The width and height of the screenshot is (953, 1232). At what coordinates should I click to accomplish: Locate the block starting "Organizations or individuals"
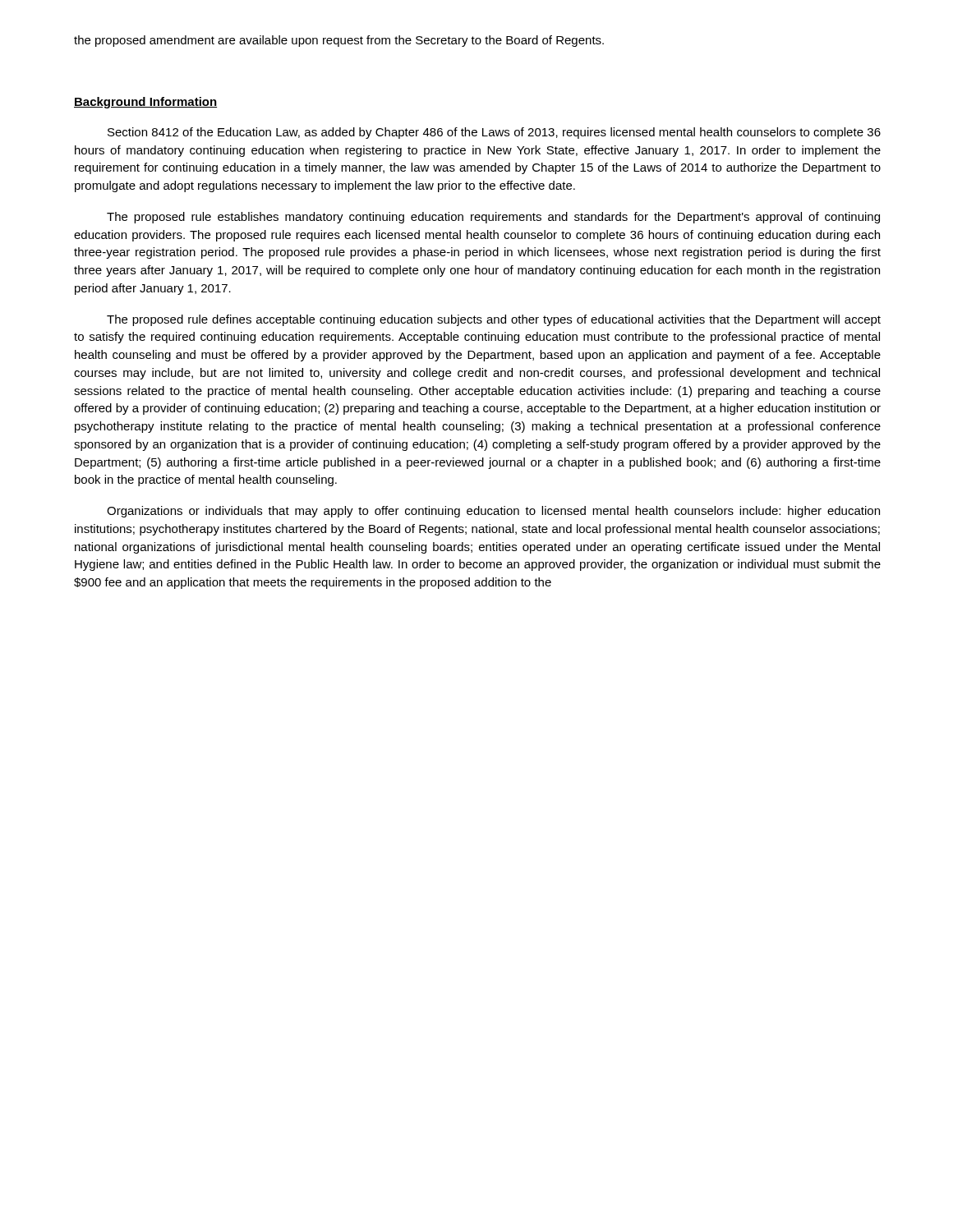click(477, 546)
